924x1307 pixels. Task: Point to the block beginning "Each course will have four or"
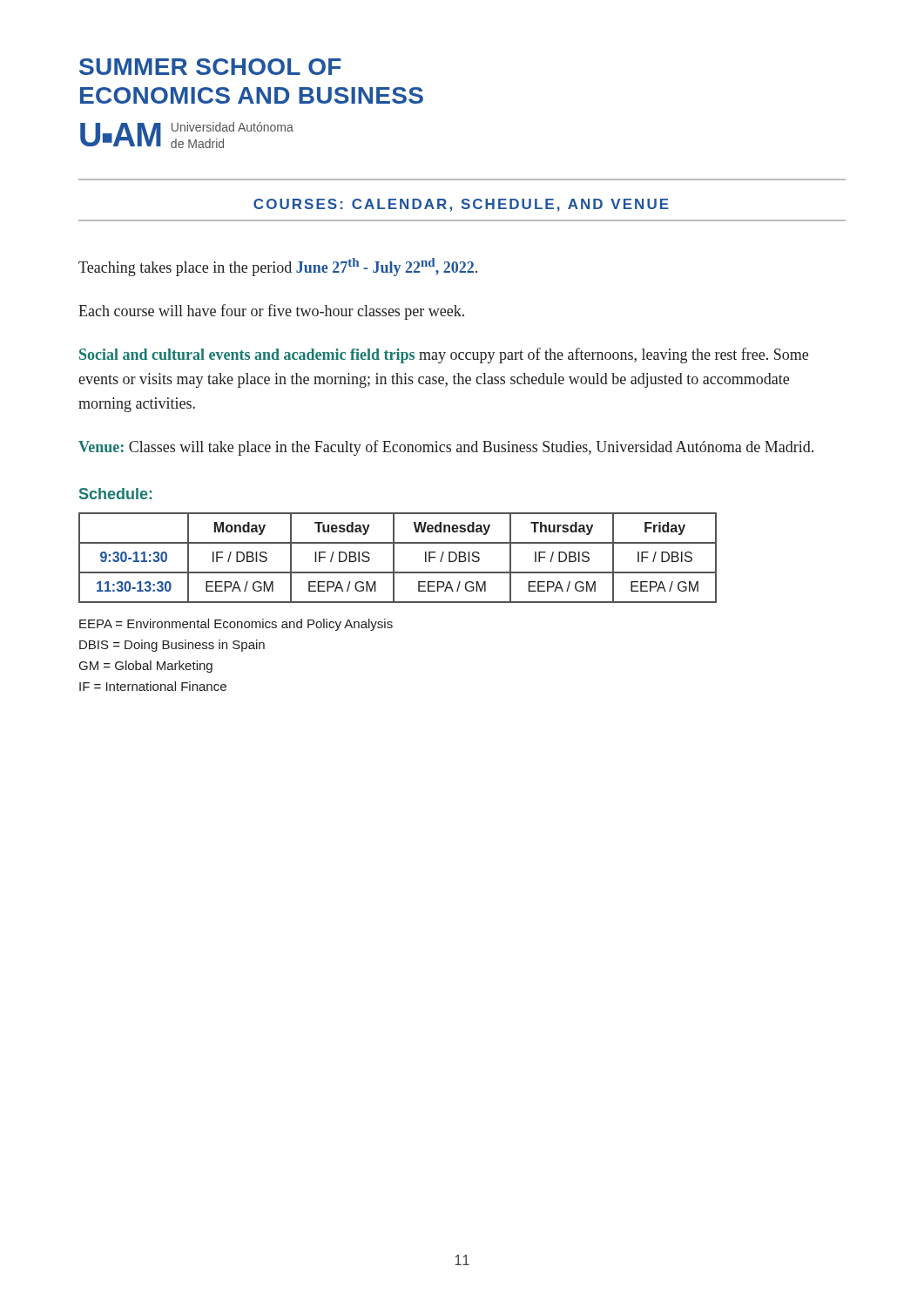[272, 311]
